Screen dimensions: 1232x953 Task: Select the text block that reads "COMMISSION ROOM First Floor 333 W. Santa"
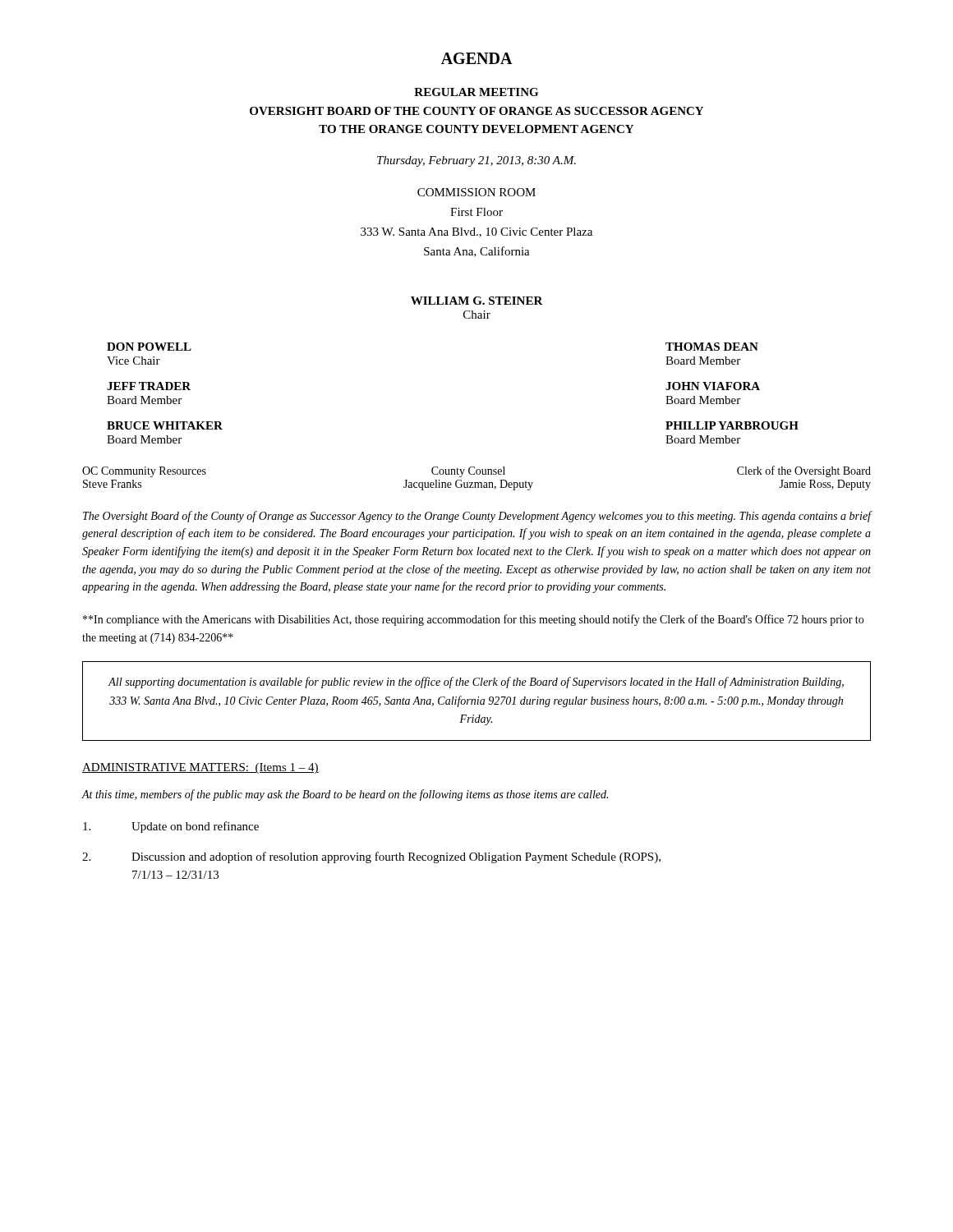476,221
